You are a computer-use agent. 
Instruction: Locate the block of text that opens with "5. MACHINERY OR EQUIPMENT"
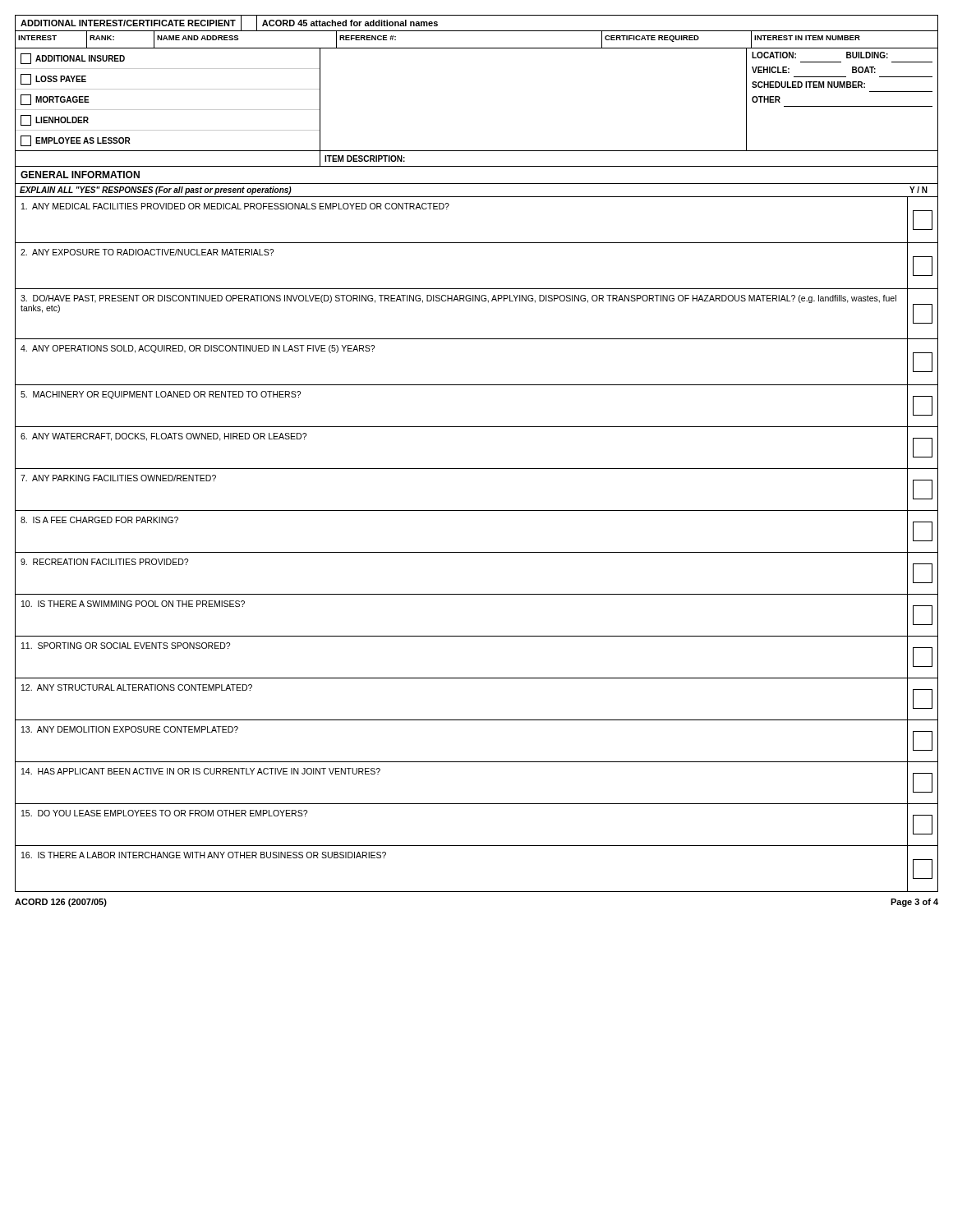coord(476,406)
